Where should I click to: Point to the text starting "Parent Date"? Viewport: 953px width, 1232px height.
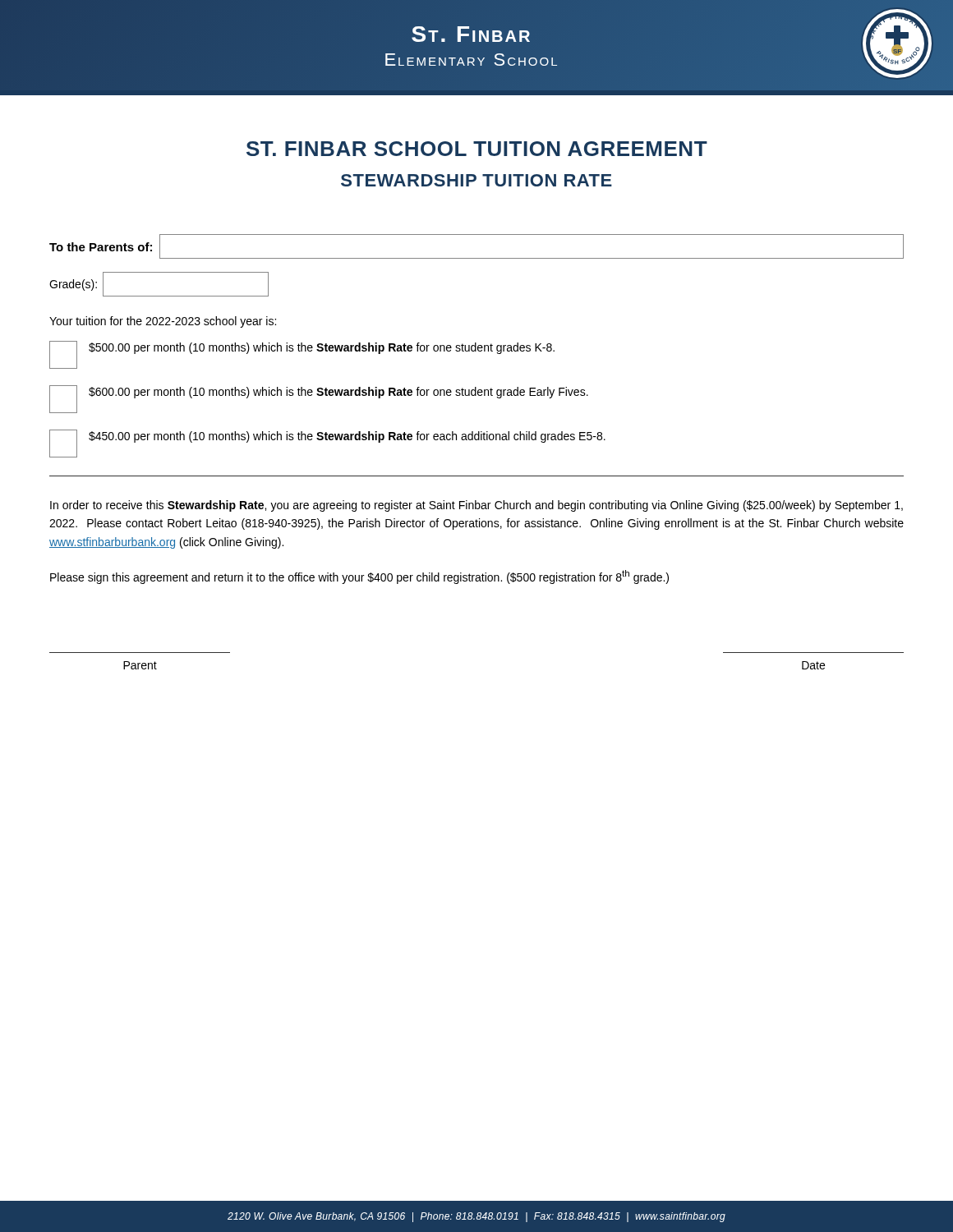click(x=144, y=666)
